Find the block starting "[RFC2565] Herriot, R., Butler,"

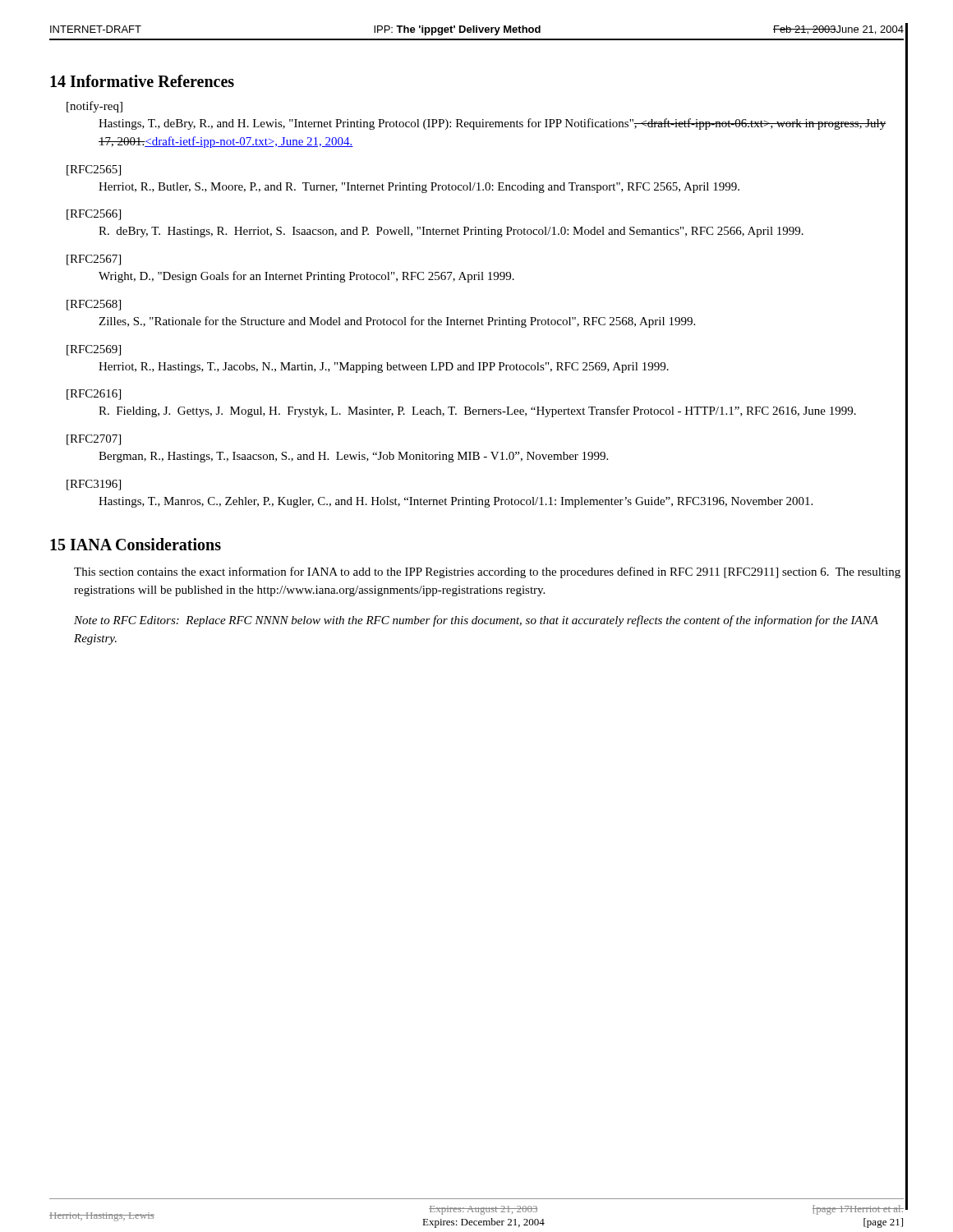tap(485, 179)
